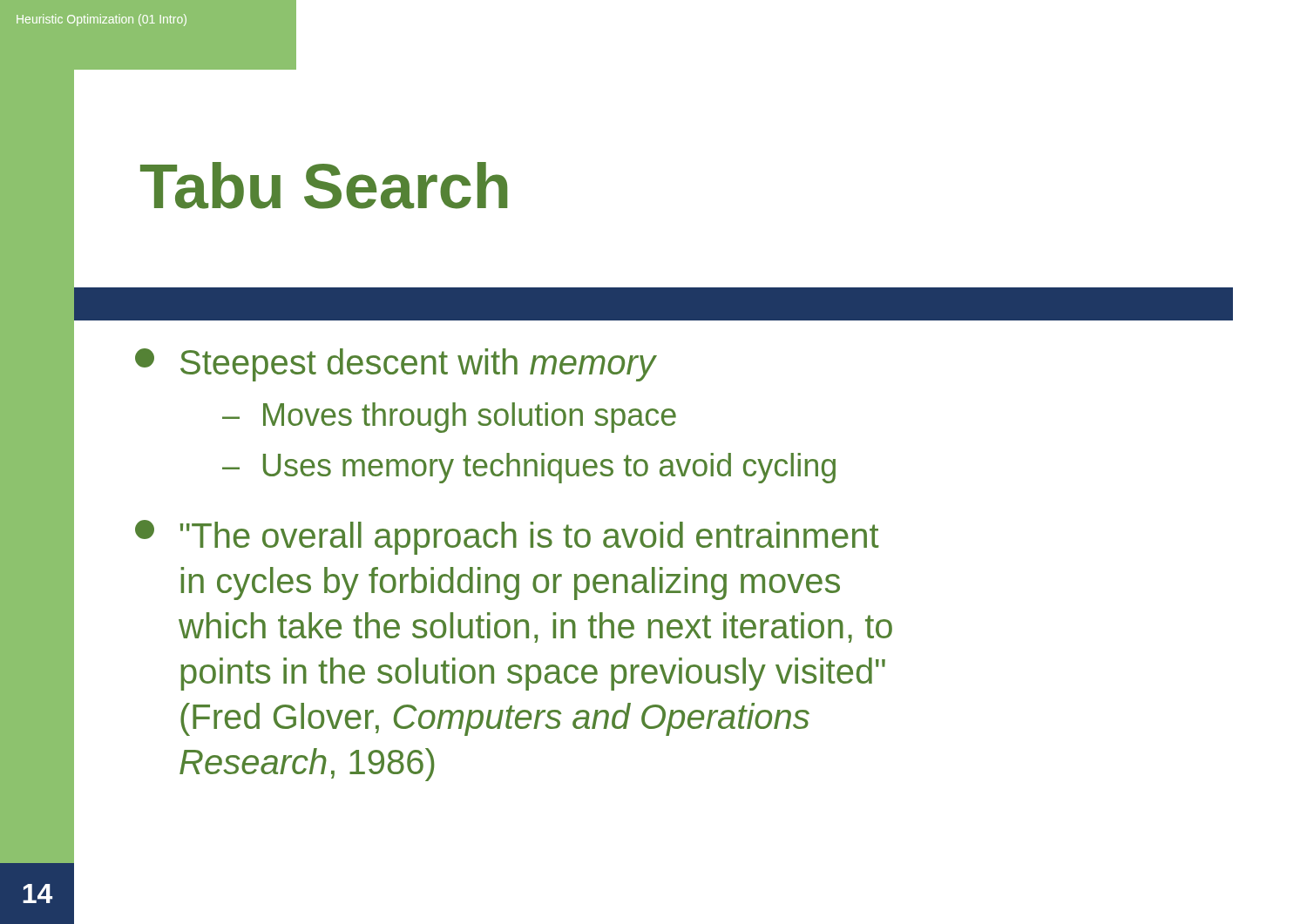The height and width of the screenshot is (924, 1307).
Task: Navigate to the text block starting "Steepest descent with"
Action: [x=486, y=418]
